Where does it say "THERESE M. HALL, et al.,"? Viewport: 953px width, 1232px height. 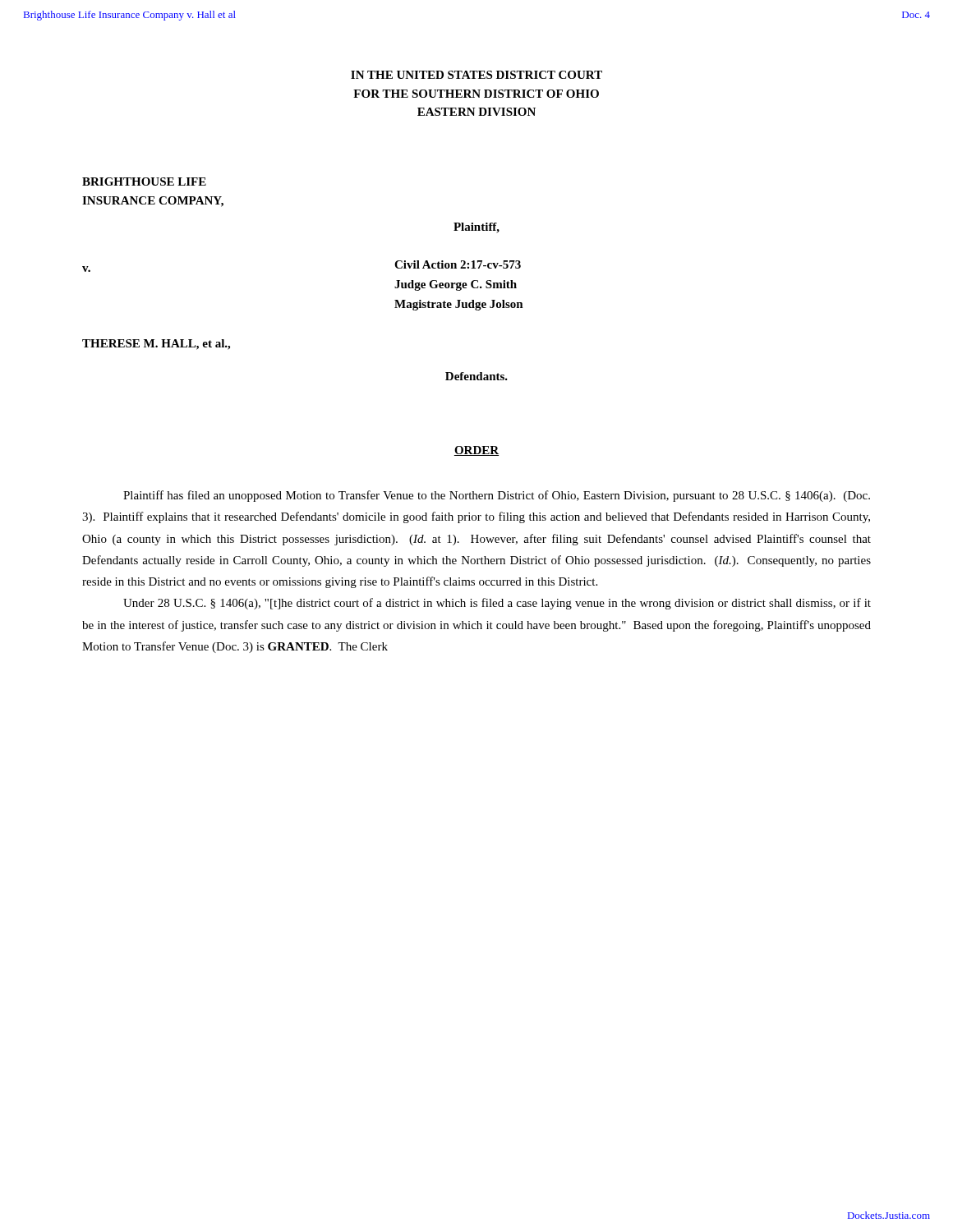tap(156, 343)
